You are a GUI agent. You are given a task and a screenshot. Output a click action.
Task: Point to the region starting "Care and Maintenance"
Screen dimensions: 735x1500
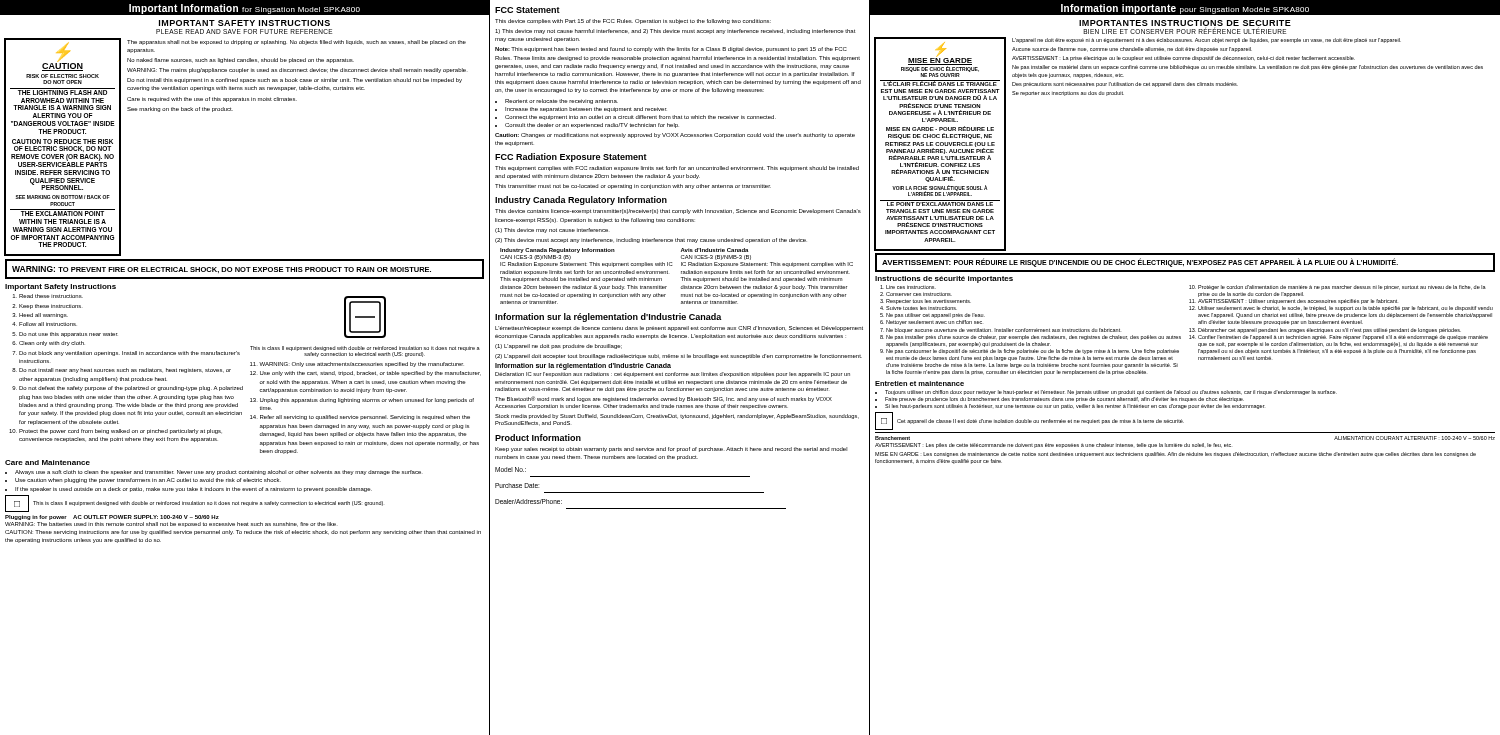[47, 463]
